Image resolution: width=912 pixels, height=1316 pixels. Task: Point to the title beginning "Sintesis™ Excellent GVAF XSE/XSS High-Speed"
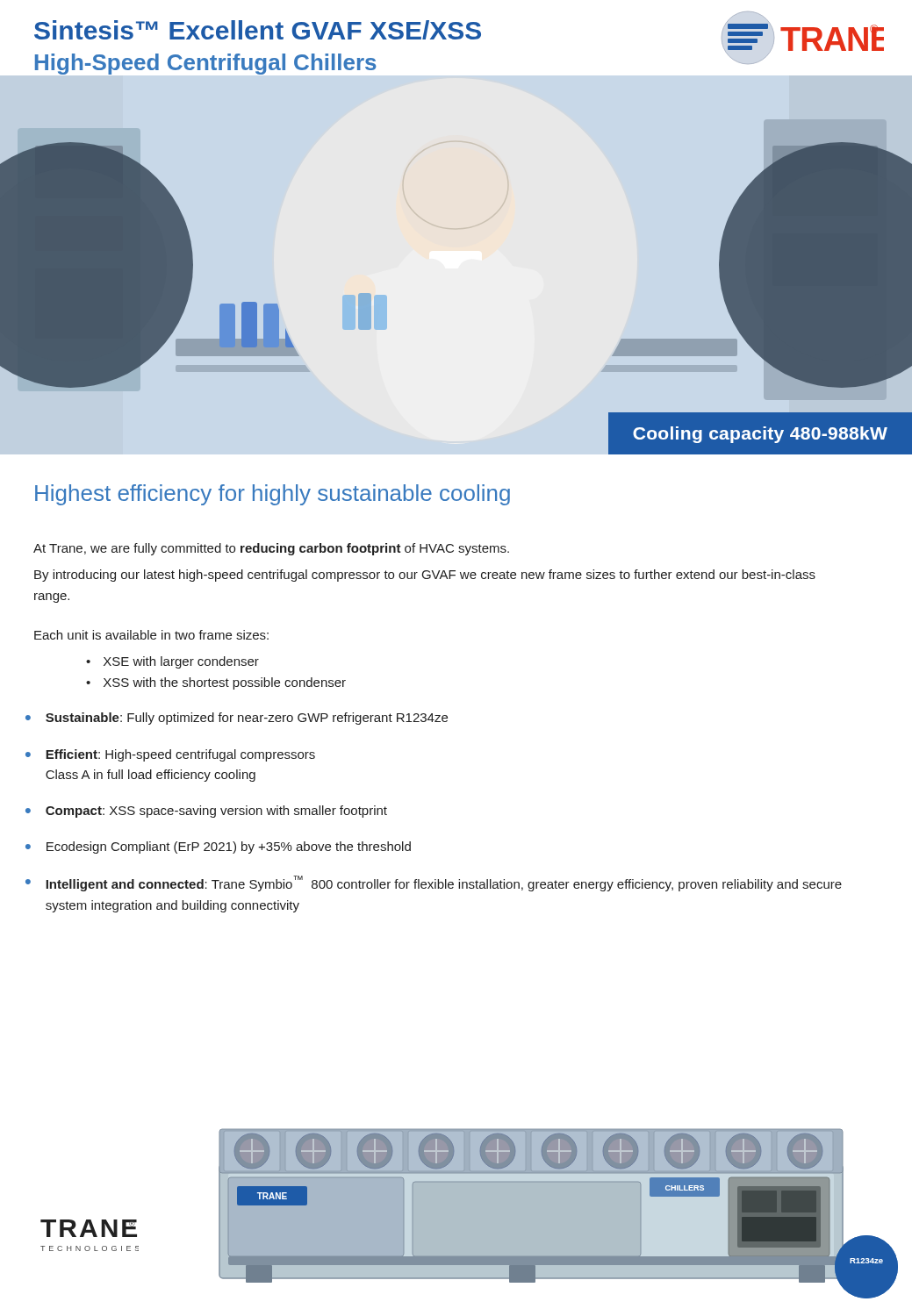coord(323,46)
